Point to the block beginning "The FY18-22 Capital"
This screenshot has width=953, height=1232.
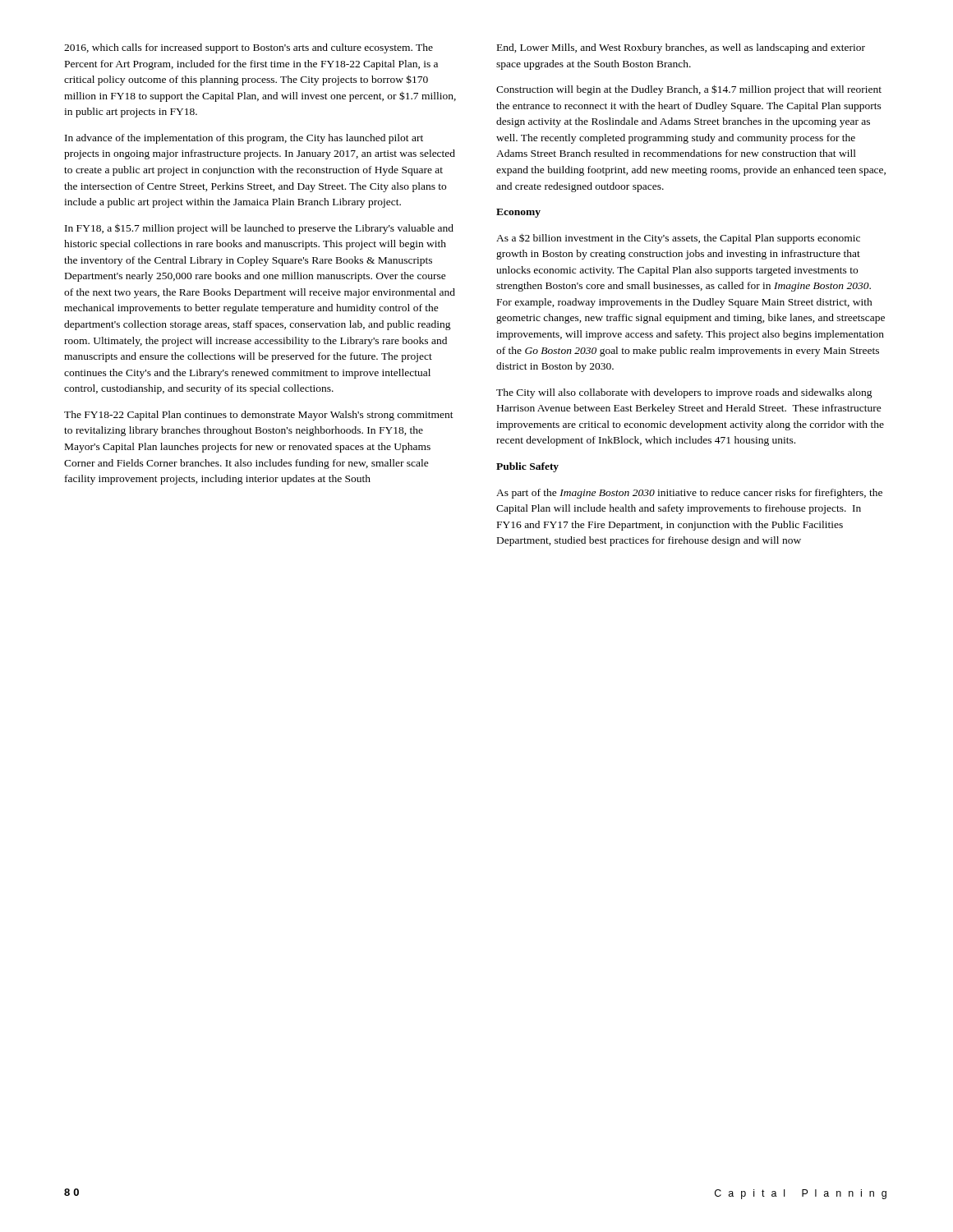tap(260, 447)
